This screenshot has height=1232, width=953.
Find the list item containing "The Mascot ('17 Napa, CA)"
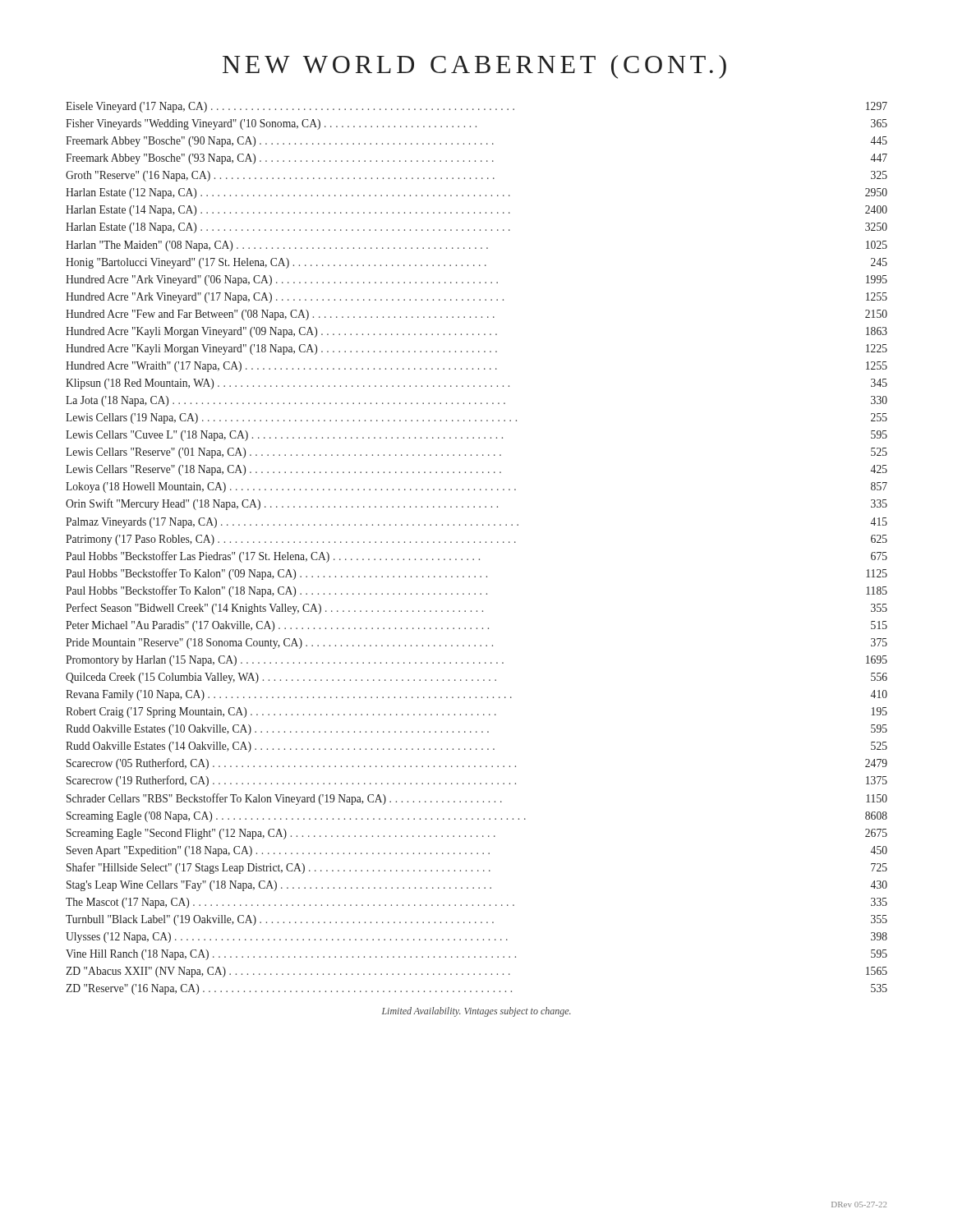coord(476,902)
